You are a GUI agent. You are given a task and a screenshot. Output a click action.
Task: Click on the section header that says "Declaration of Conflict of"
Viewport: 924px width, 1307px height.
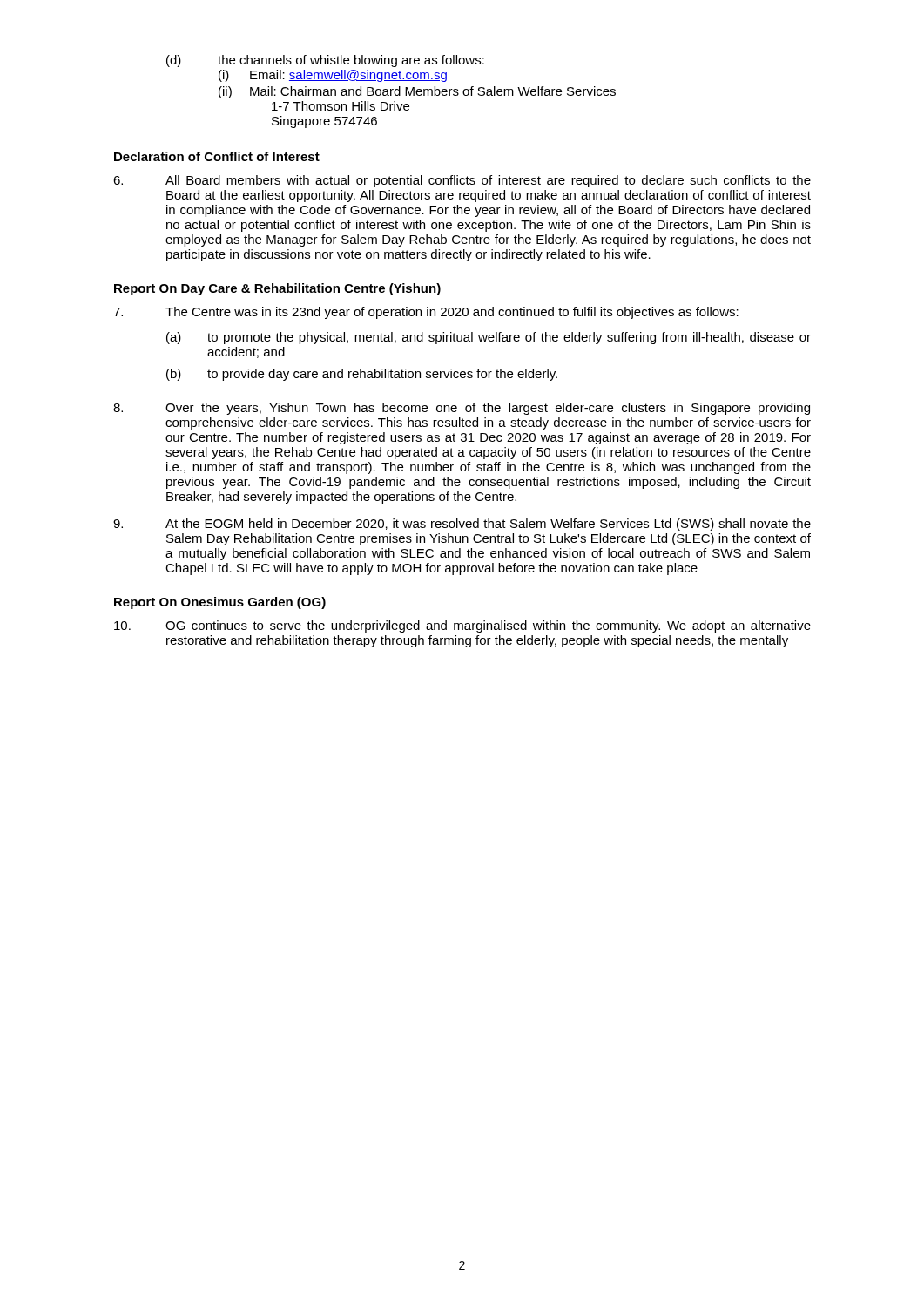216,156
